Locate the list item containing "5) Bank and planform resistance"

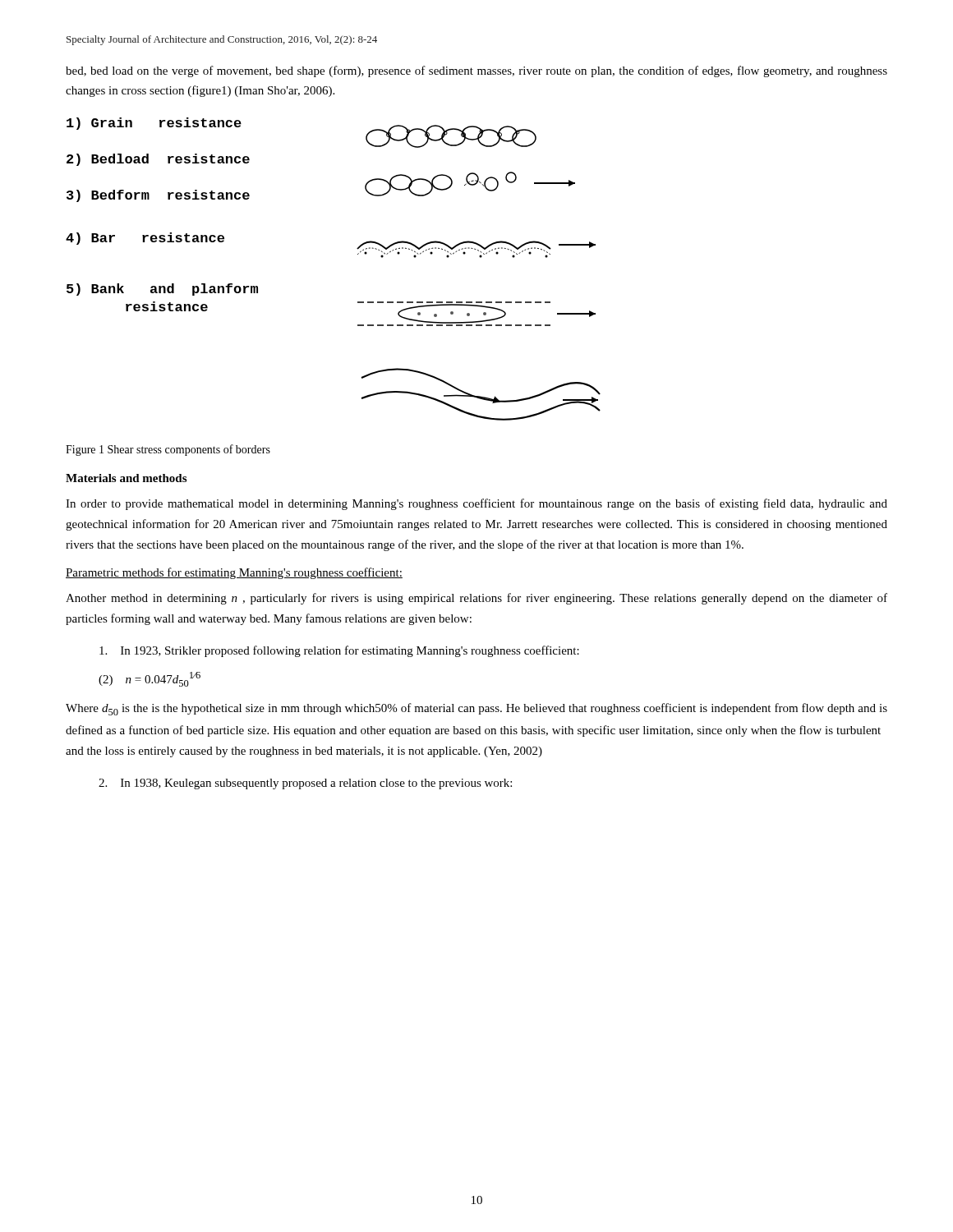click(162, 299)
